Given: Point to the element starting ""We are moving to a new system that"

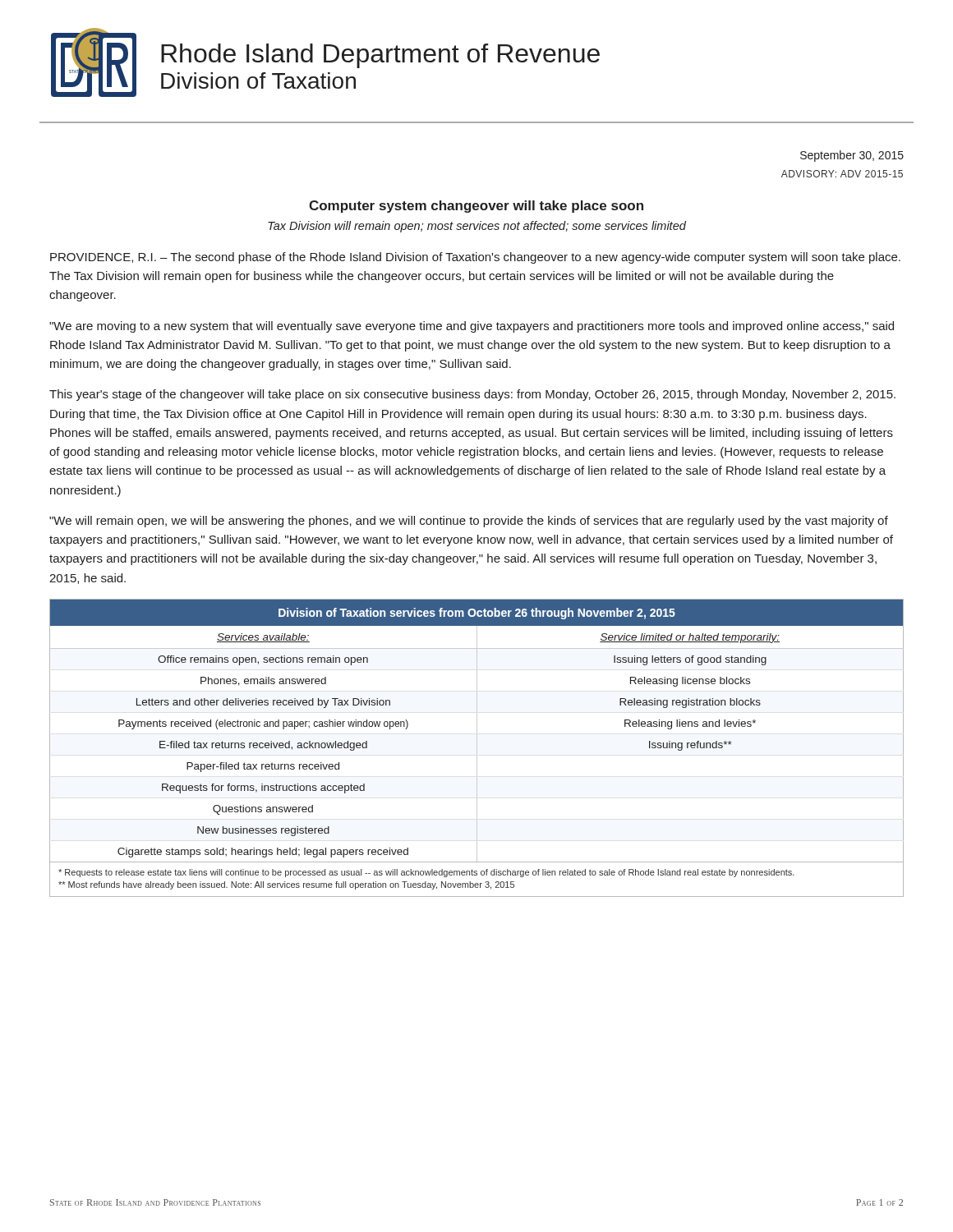Looking at the screenshot, I should (472, 344).
